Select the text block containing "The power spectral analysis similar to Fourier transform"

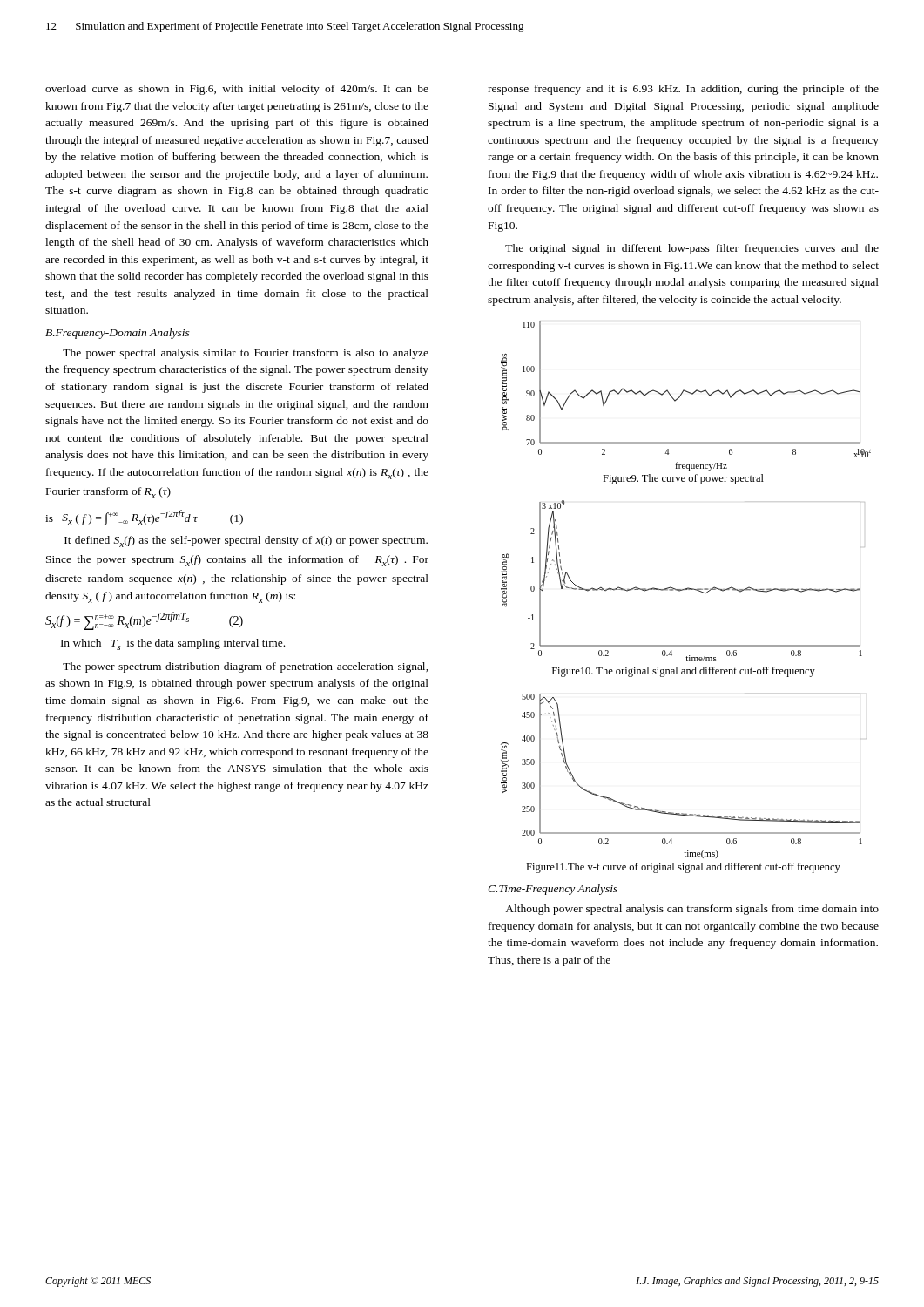point(237,436)
